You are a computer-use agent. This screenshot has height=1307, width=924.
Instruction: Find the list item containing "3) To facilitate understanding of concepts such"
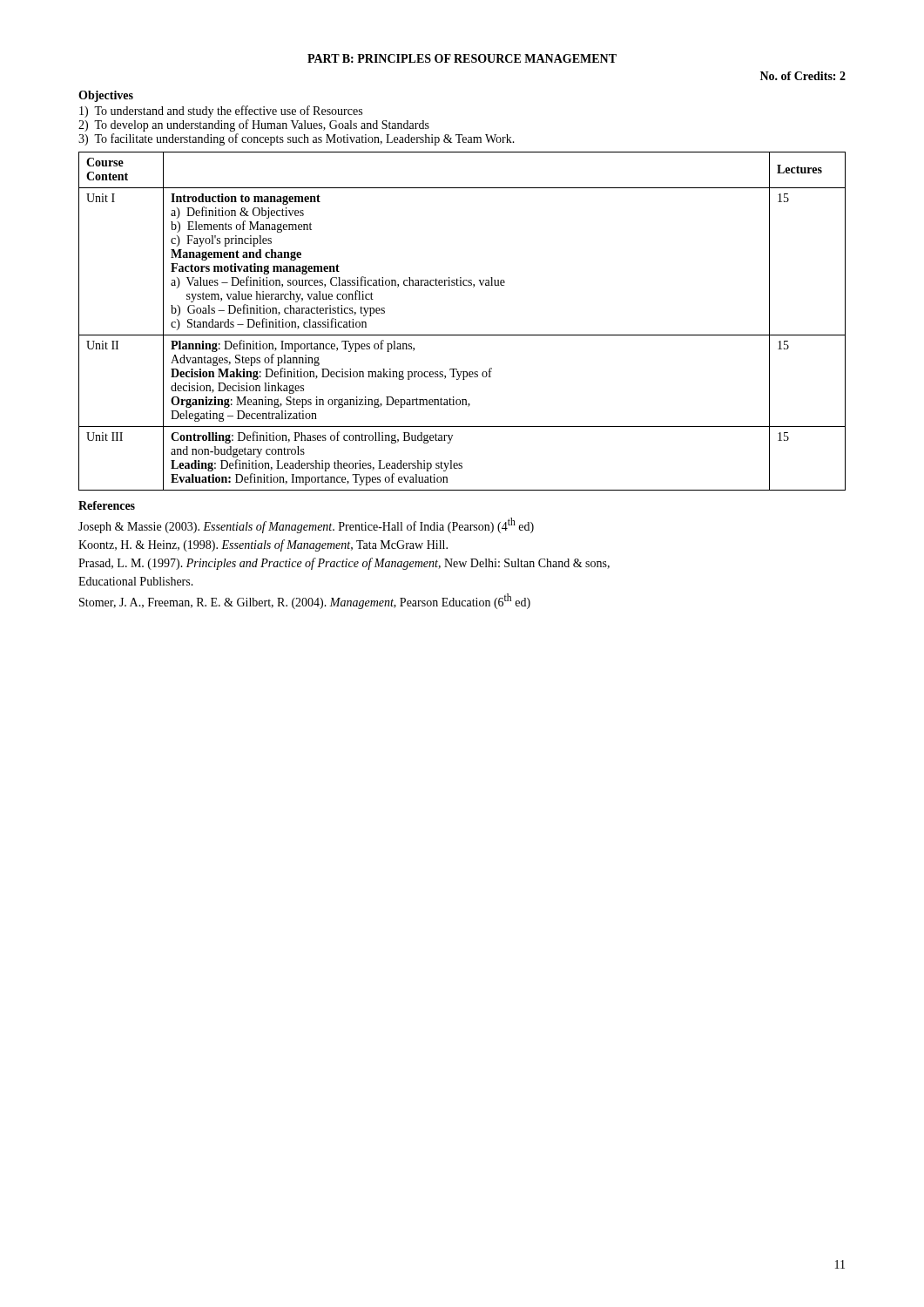(x=297, y=139)
